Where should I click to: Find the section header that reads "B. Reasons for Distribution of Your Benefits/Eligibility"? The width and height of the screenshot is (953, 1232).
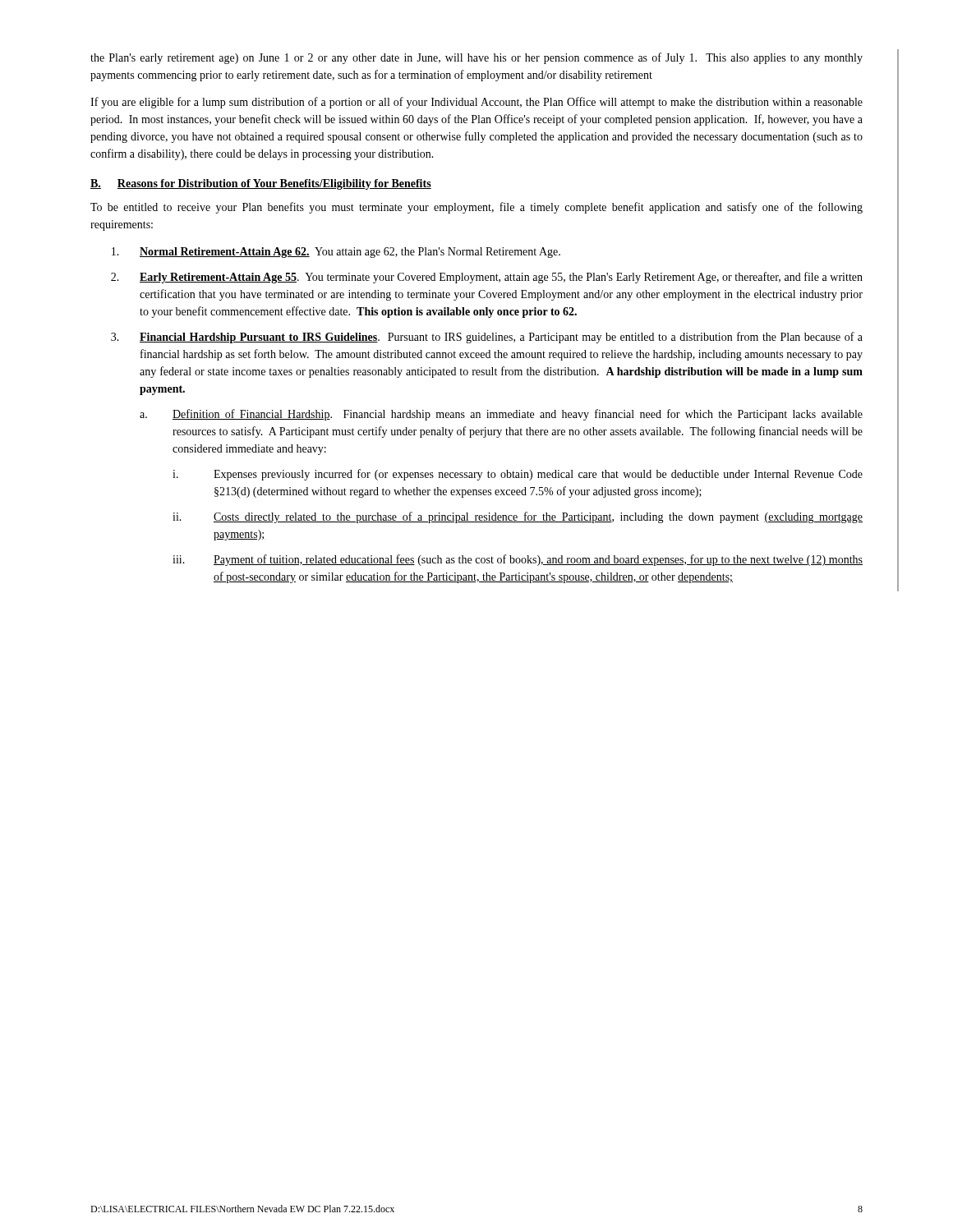coord(261,184)
